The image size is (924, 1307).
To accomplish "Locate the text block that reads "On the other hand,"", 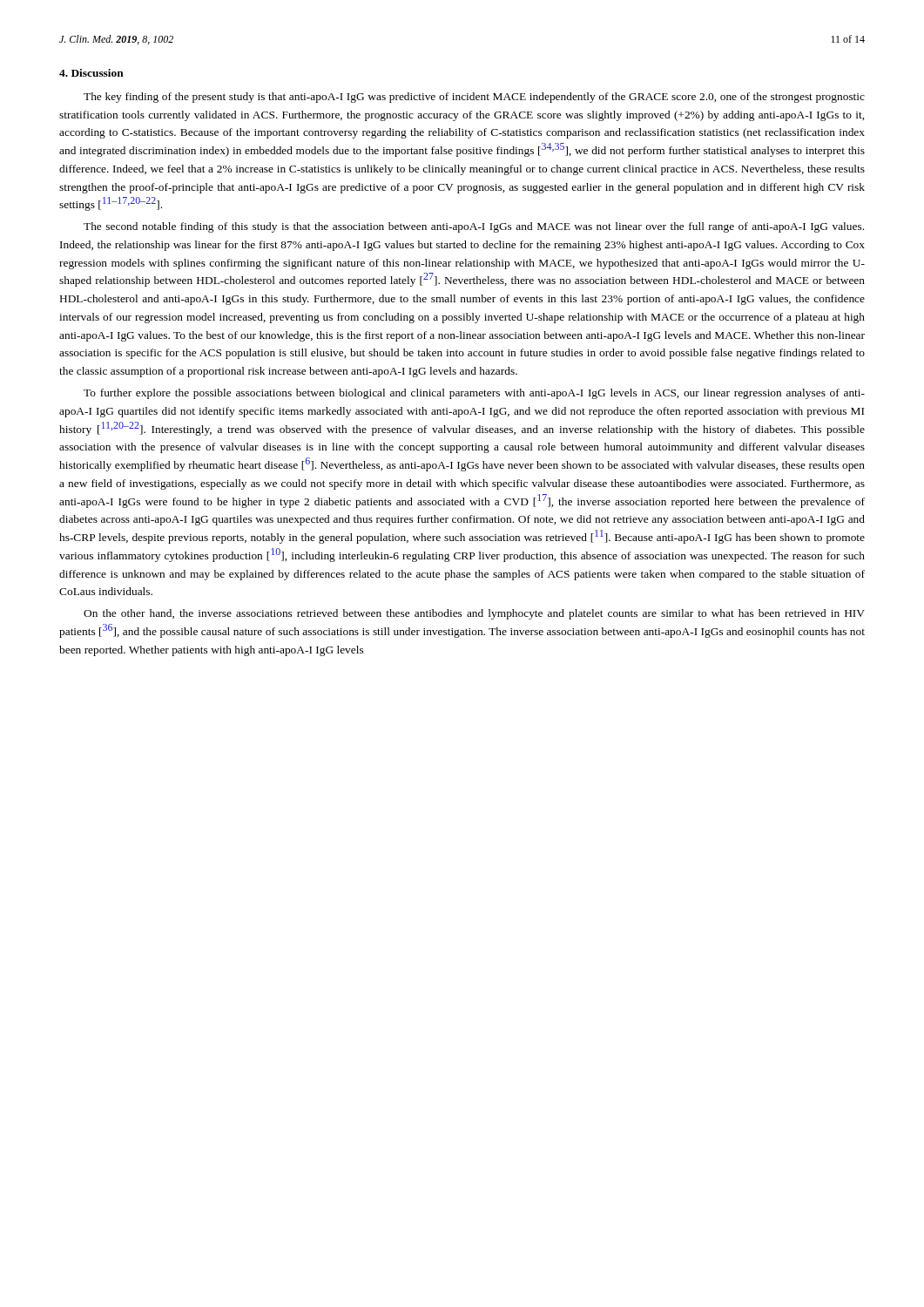I will (x=462, y=632).
